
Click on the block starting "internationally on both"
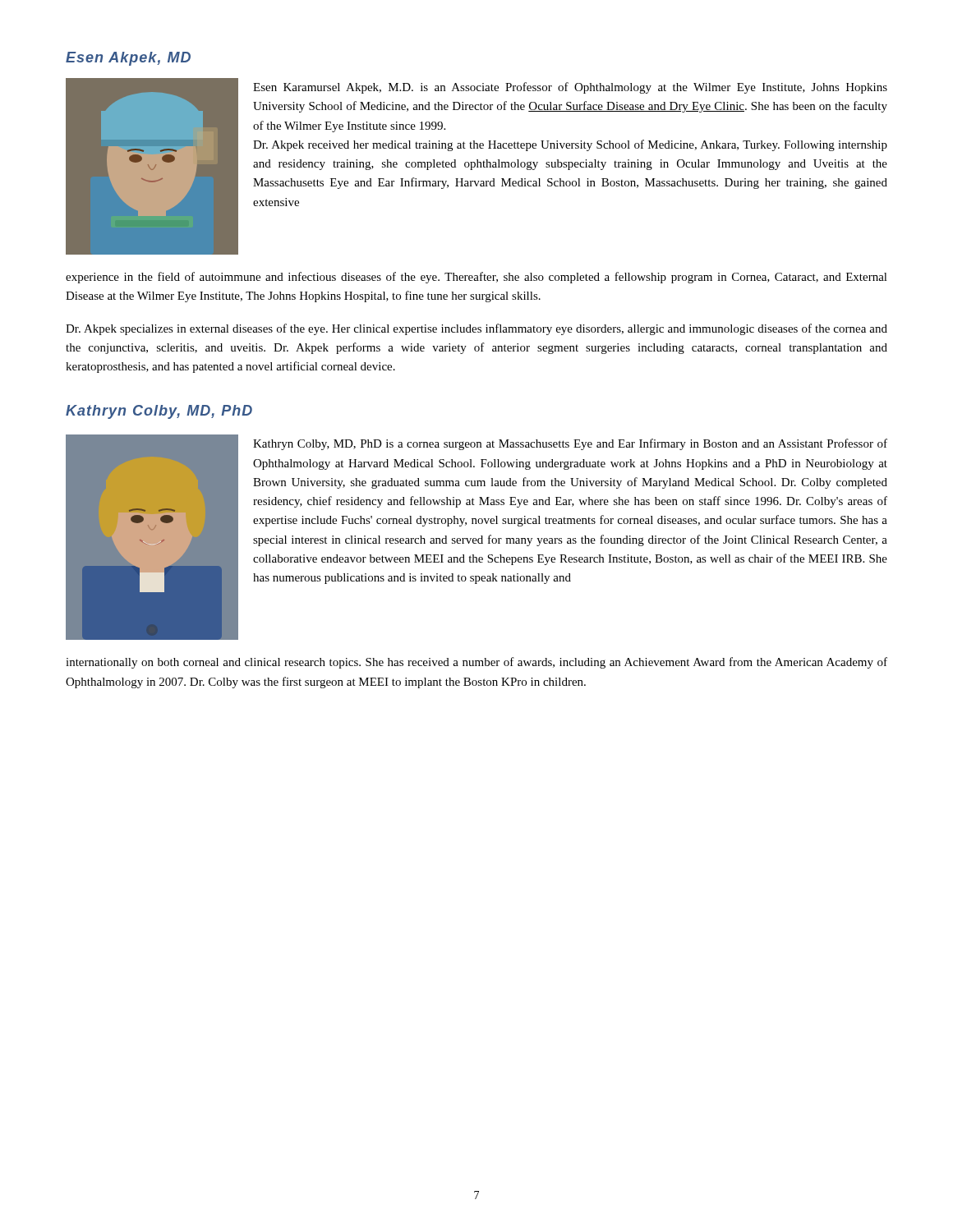pos(476,672)
